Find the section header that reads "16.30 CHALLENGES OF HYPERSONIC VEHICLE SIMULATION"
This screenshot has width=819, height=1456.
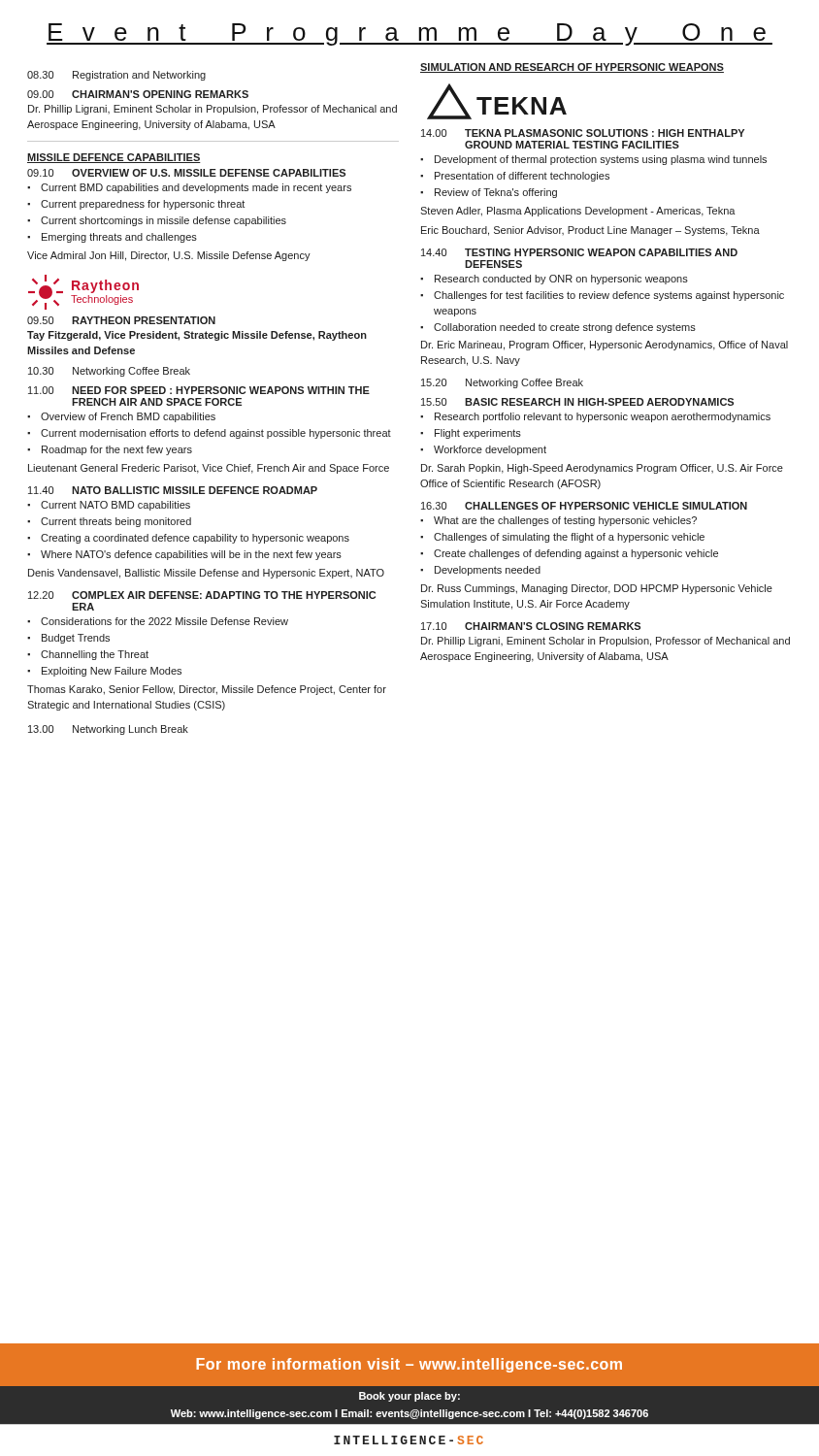(x=584, y=506)
